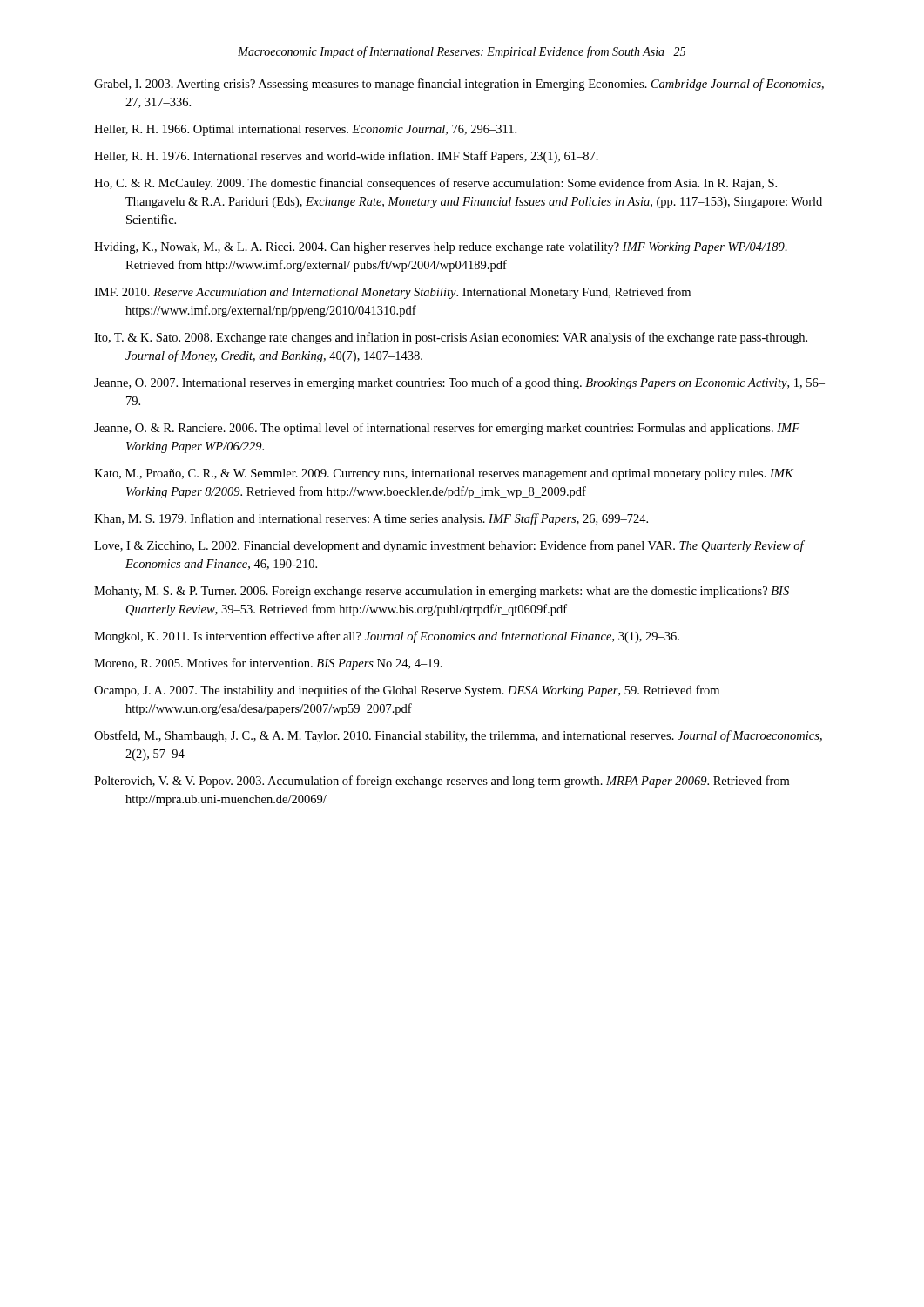Where is the passage that starts "Ito, T. & K. Sato. 2008. Exchange rate"?
Image resolution: width=924 pixels, height=1307 pixels.
click(451, 347)
